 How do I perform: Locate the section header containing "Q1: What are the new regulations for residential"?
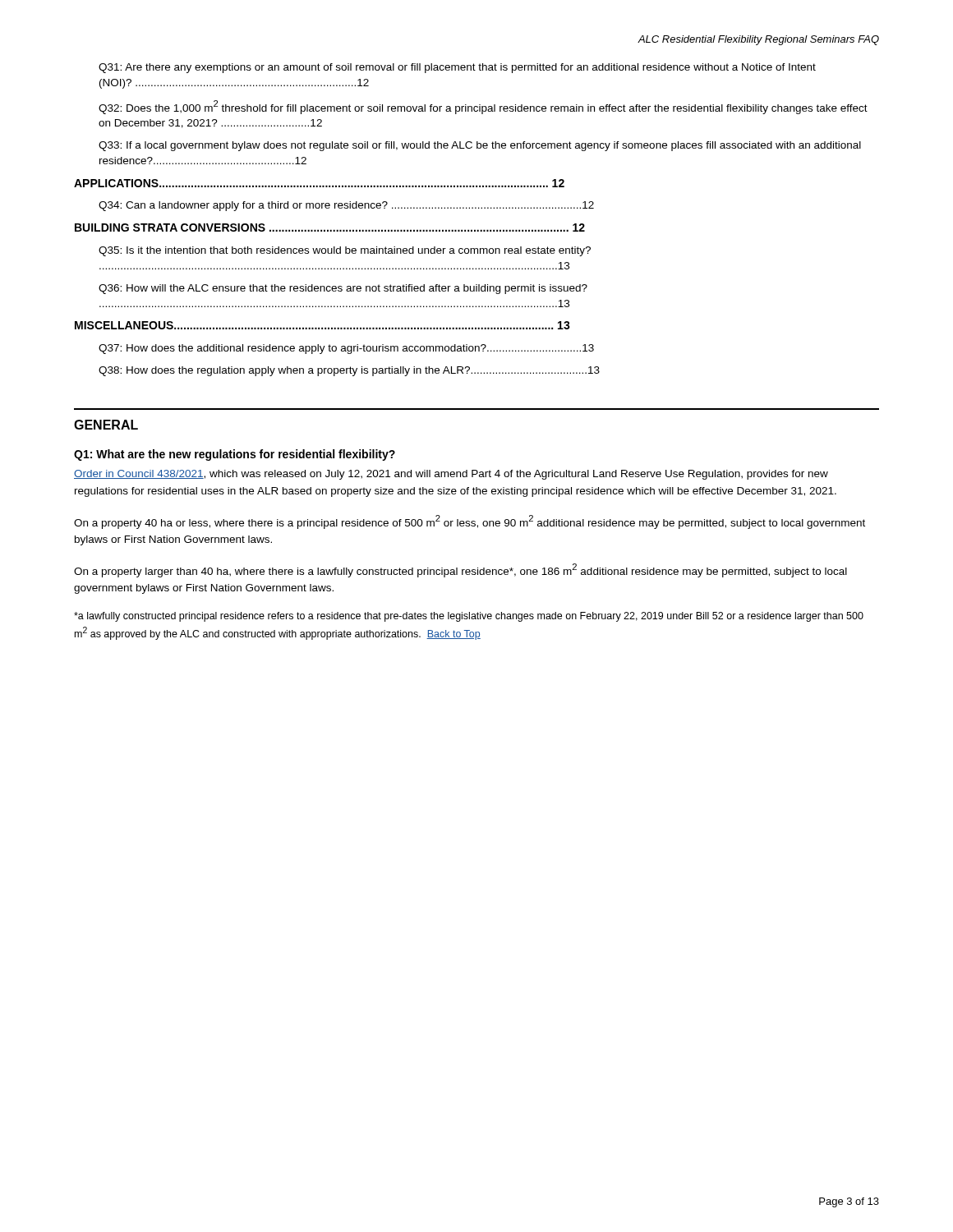[x=235, y=454]
